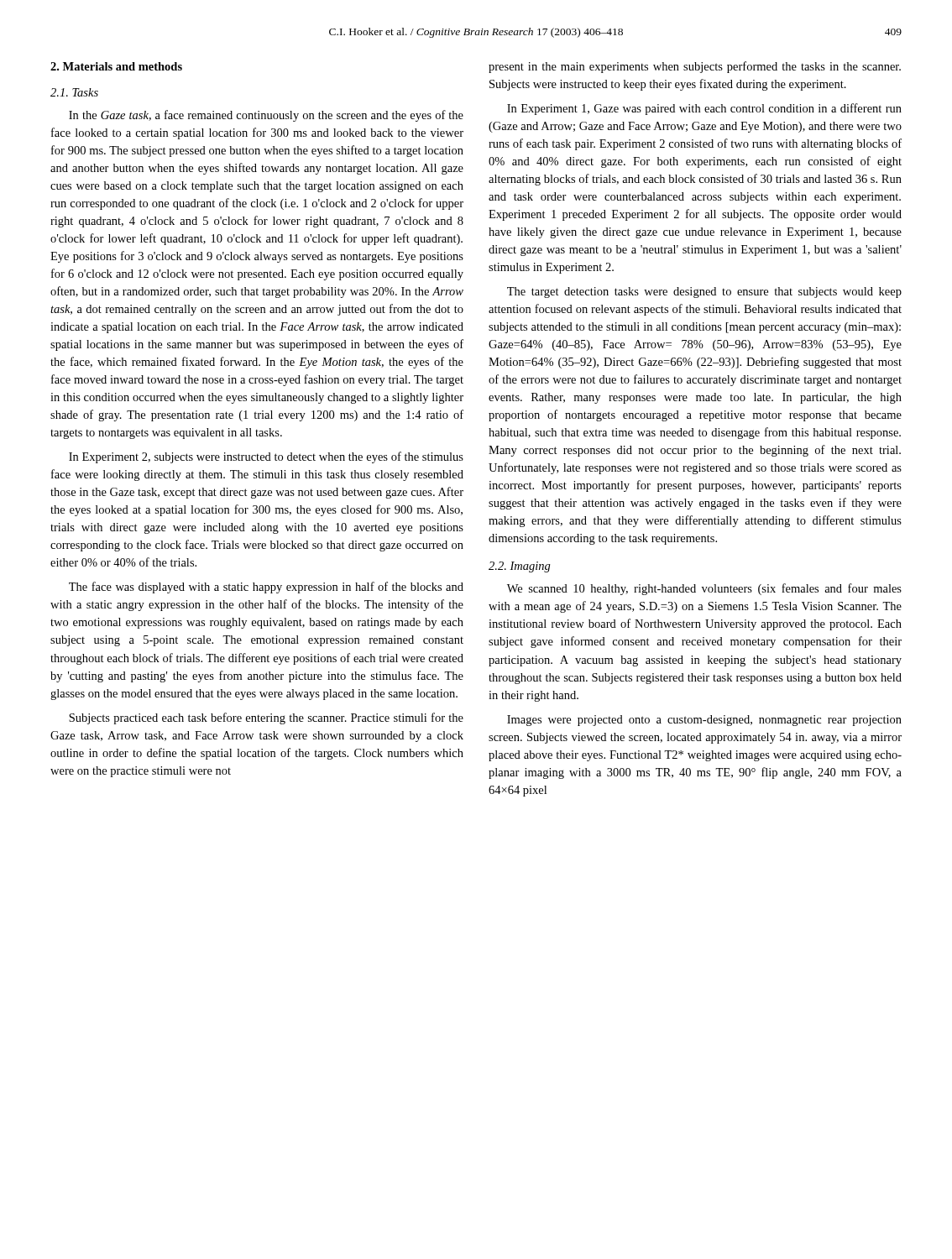
Task: Click the passage that begins "We scanned 10 healthy, right-handed volunteers"
Action: click(x=695, y=690)
